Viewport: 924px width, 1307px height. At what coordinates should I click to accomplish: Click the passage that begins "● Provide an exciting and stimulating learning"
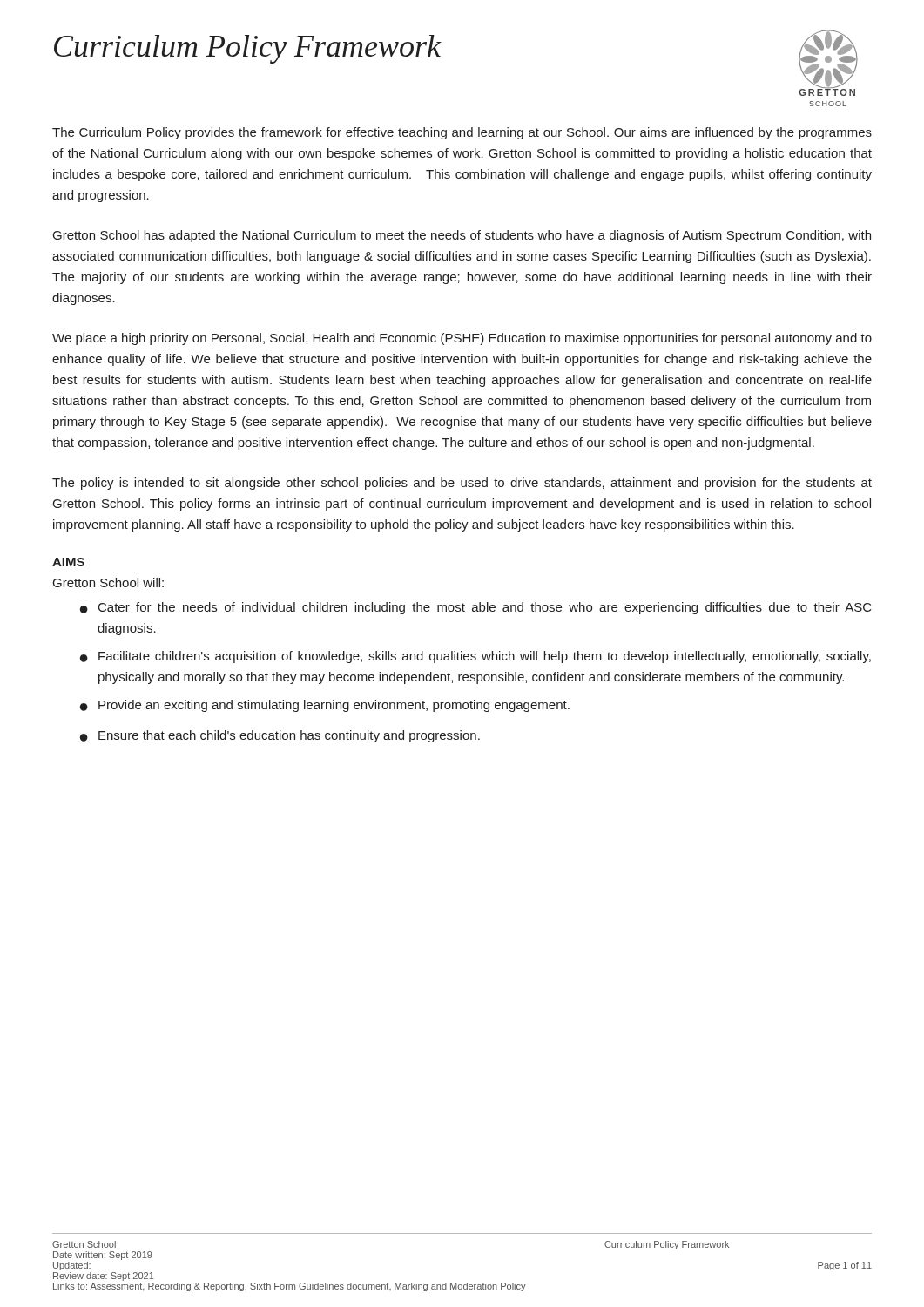coord(475,706)
